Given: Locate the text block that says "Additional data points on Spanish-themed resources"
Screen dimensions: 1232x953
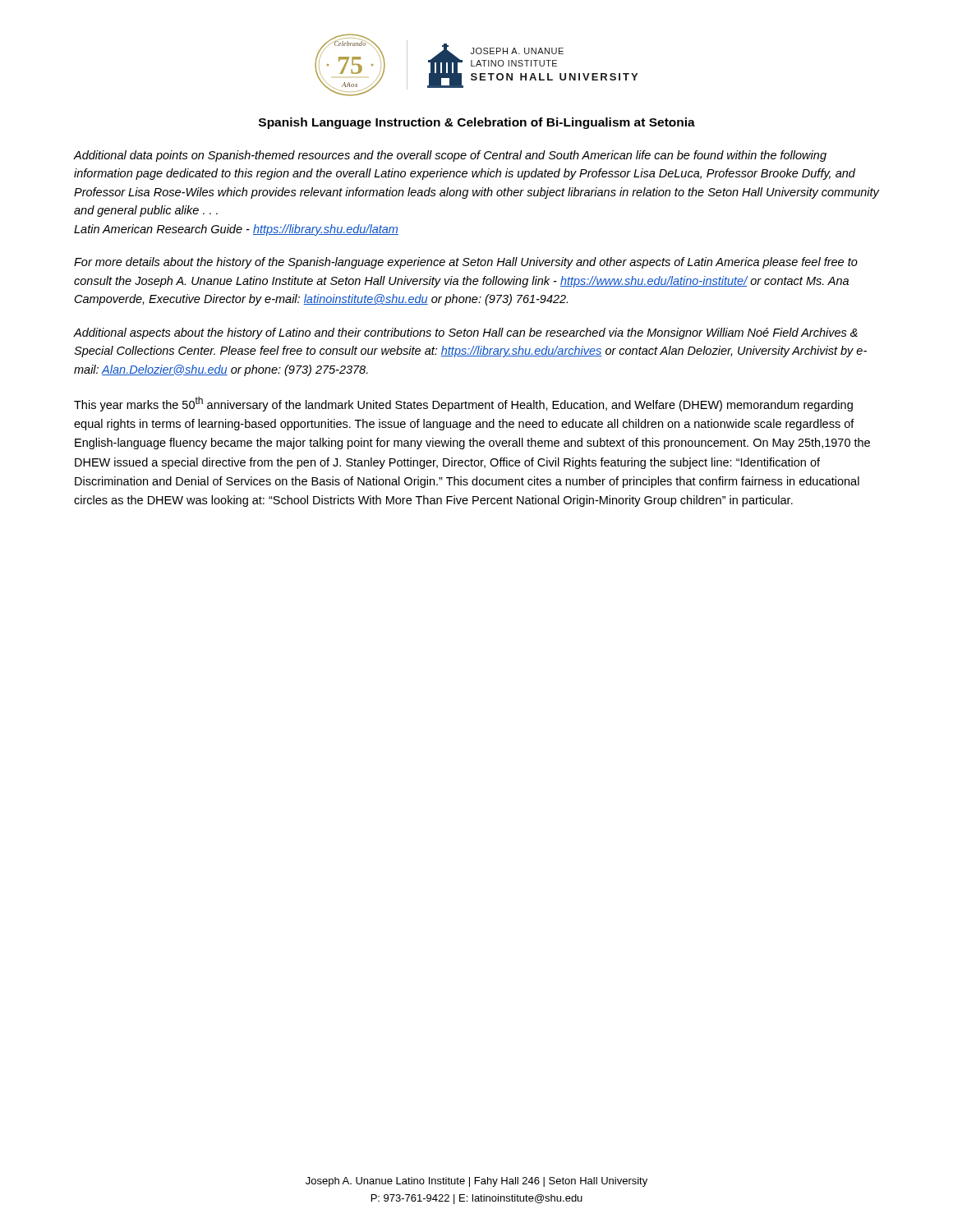Looking at the screenshot, I should 476,192.
